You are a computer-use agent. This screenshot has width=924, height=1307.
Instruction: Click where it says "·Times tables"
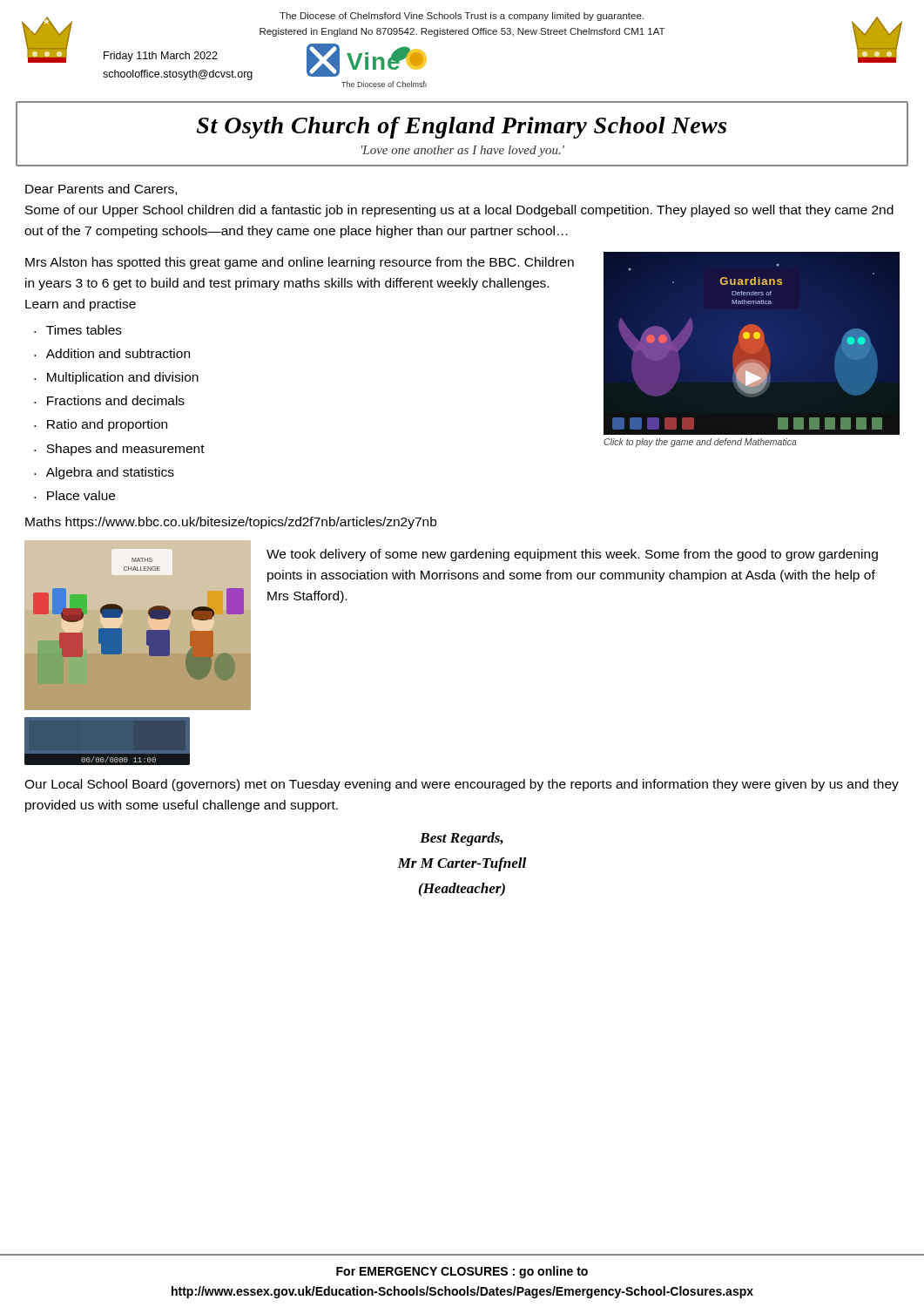point(78,331)
